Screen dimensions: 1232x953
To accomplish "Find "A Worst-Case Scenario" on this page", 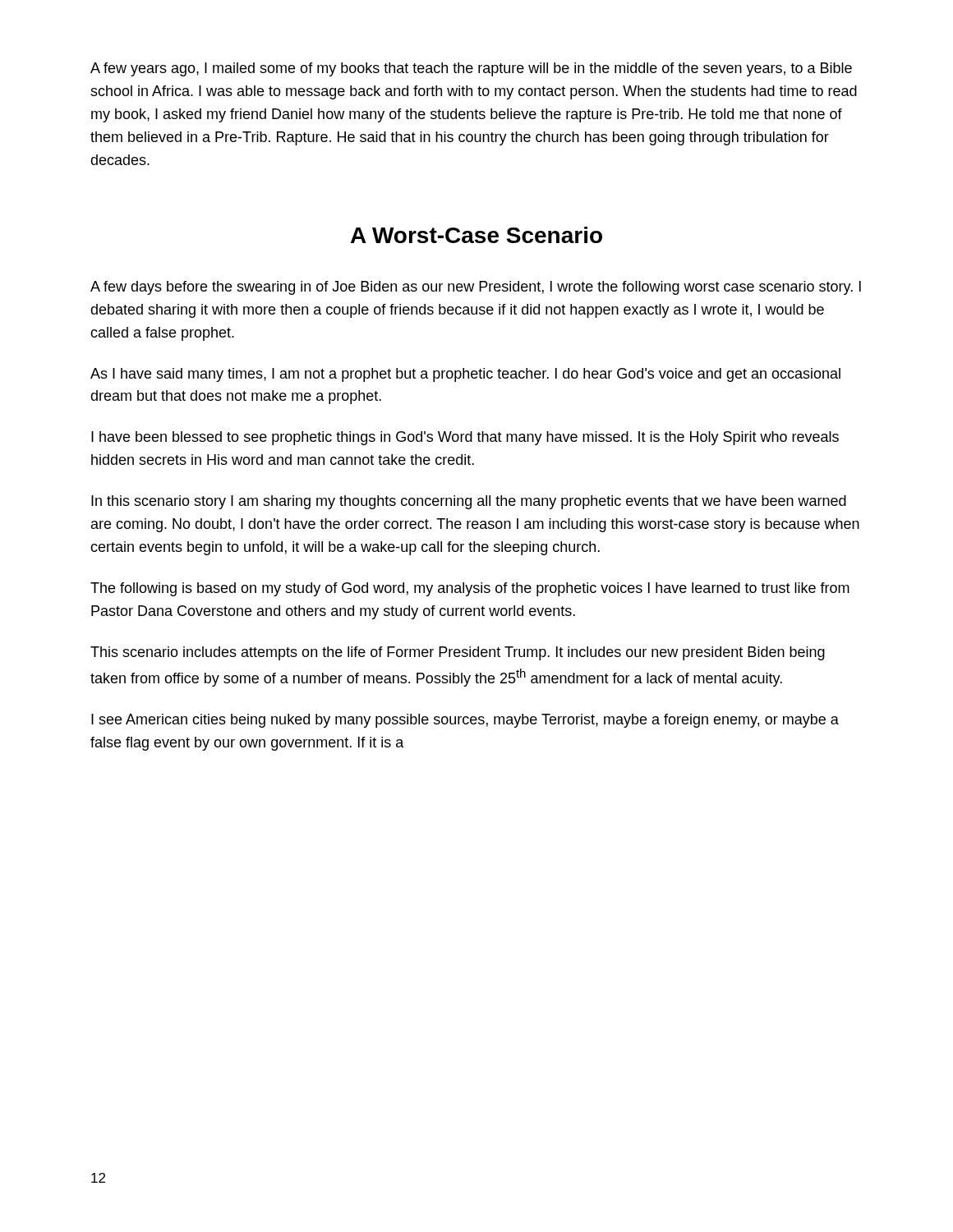I will tap(476, 236).
